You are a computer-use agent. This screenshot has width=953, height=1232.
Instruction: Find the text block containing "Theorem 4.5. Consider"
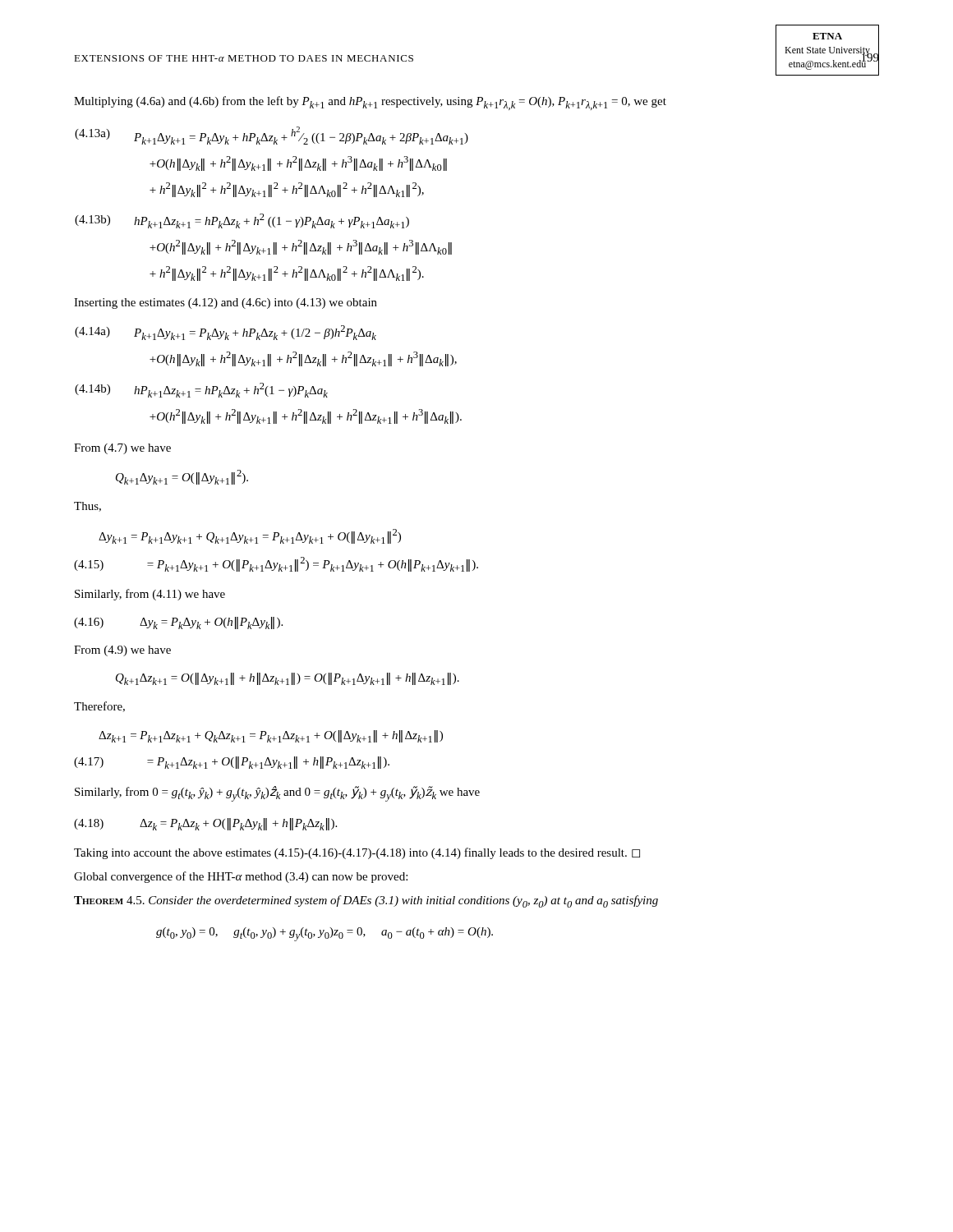(366, 902)
